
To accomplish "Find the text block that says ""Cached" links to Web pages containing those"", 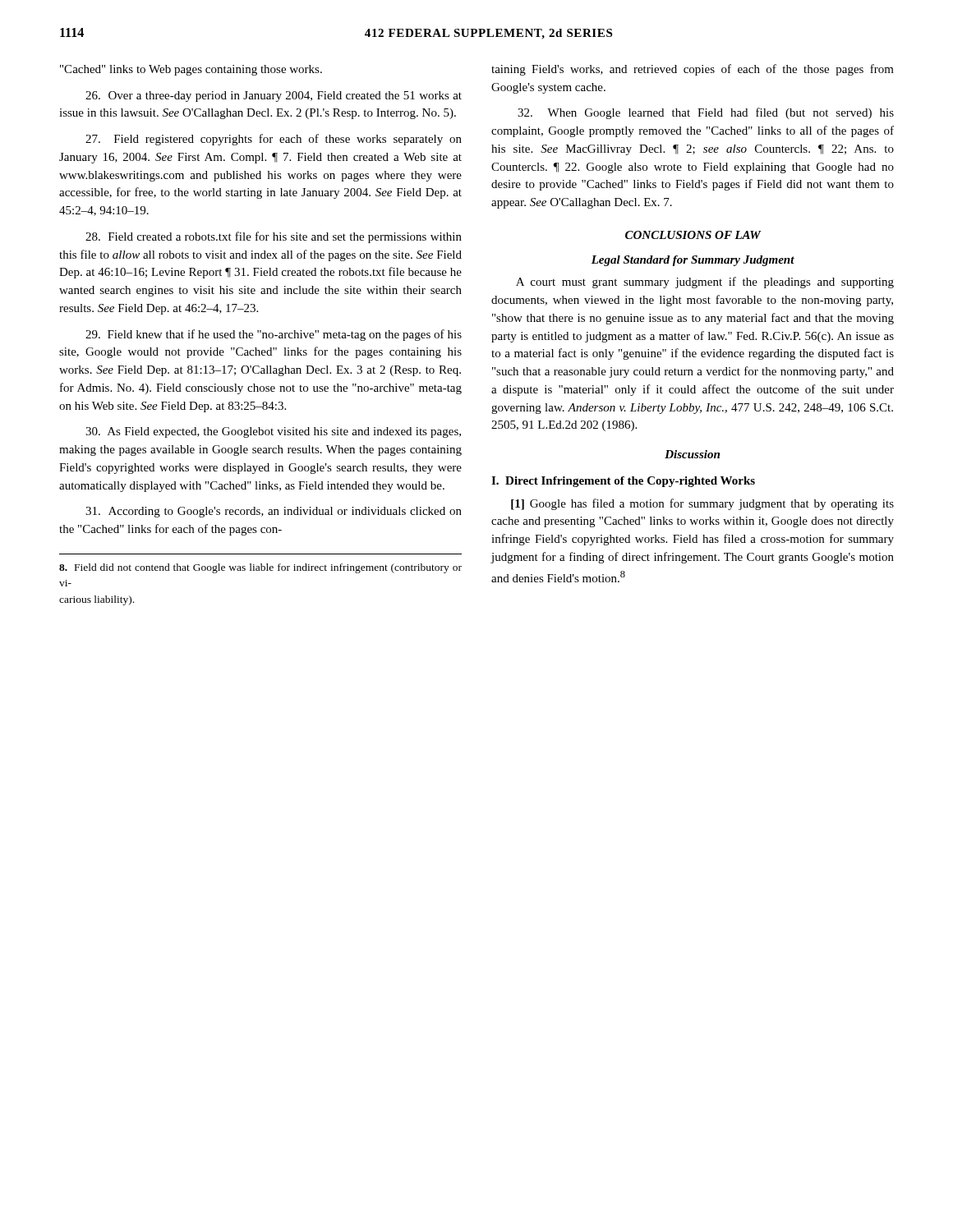I will pyautogui.click(x=191, y=69).
